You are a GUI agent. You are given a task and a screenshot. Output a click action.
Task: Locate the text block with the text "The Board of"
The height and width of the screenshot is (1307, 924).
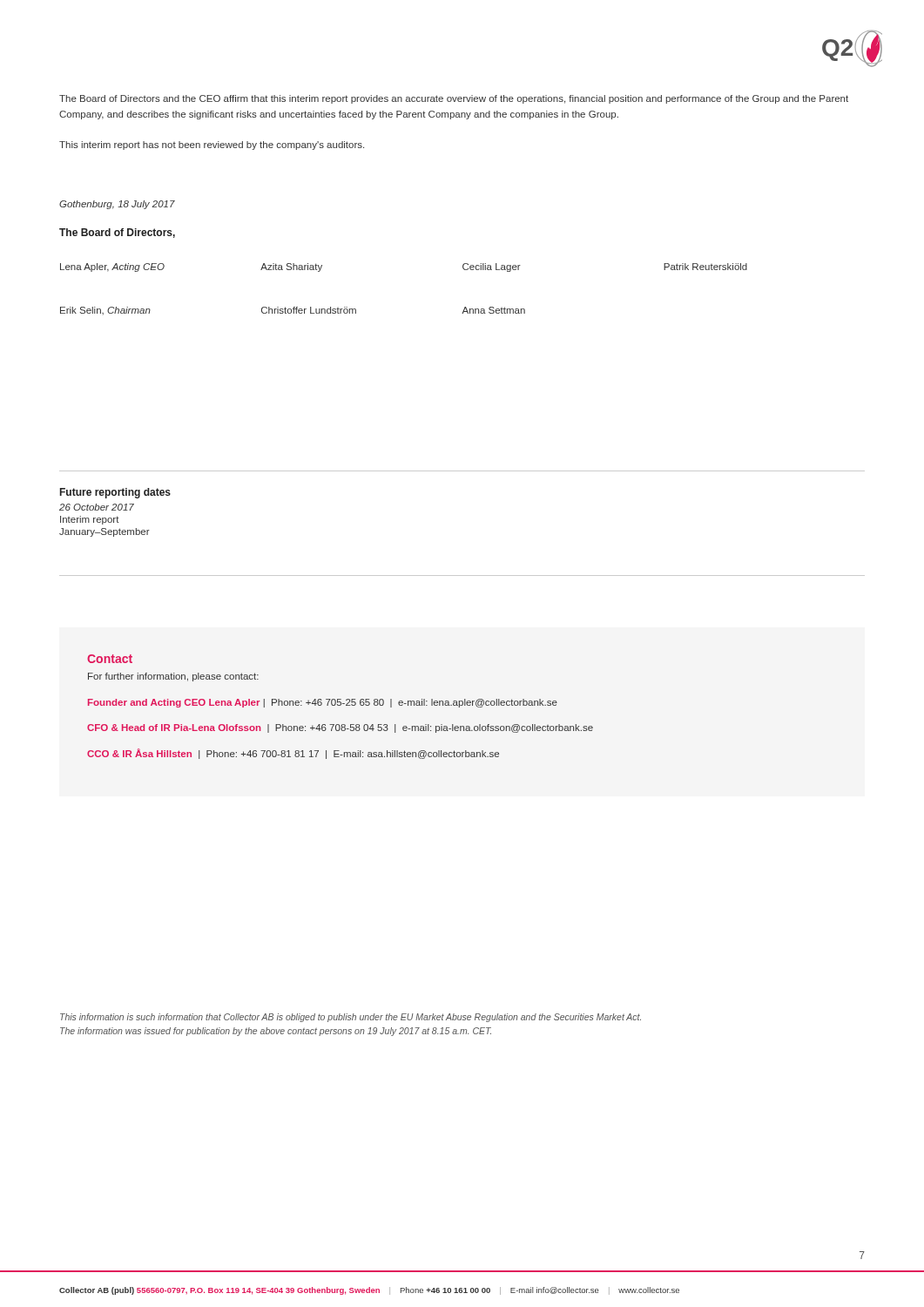(x=454, y=122)
